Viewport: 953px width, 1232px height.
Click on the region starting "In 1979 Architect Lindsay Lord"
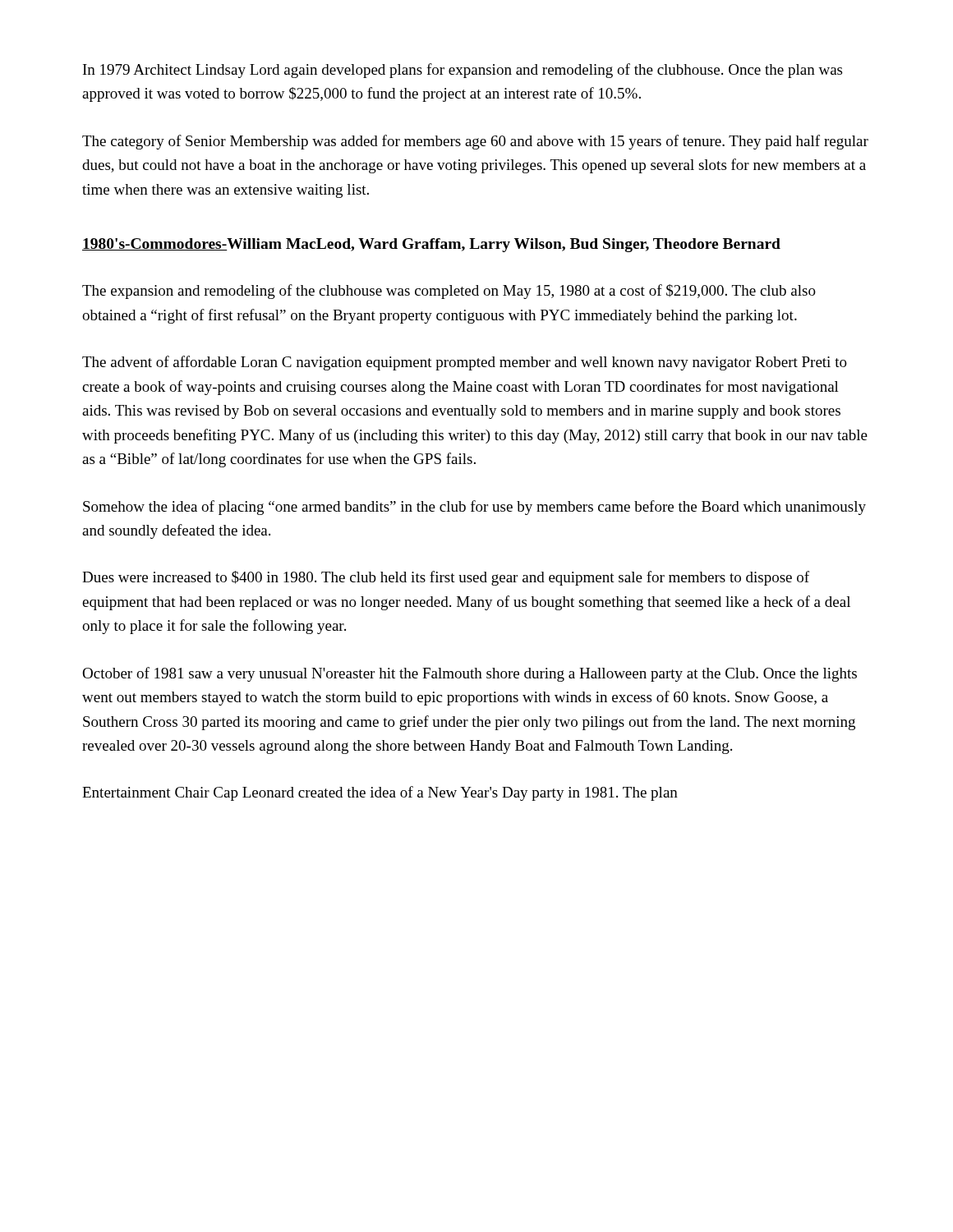[x=463, y=81]
